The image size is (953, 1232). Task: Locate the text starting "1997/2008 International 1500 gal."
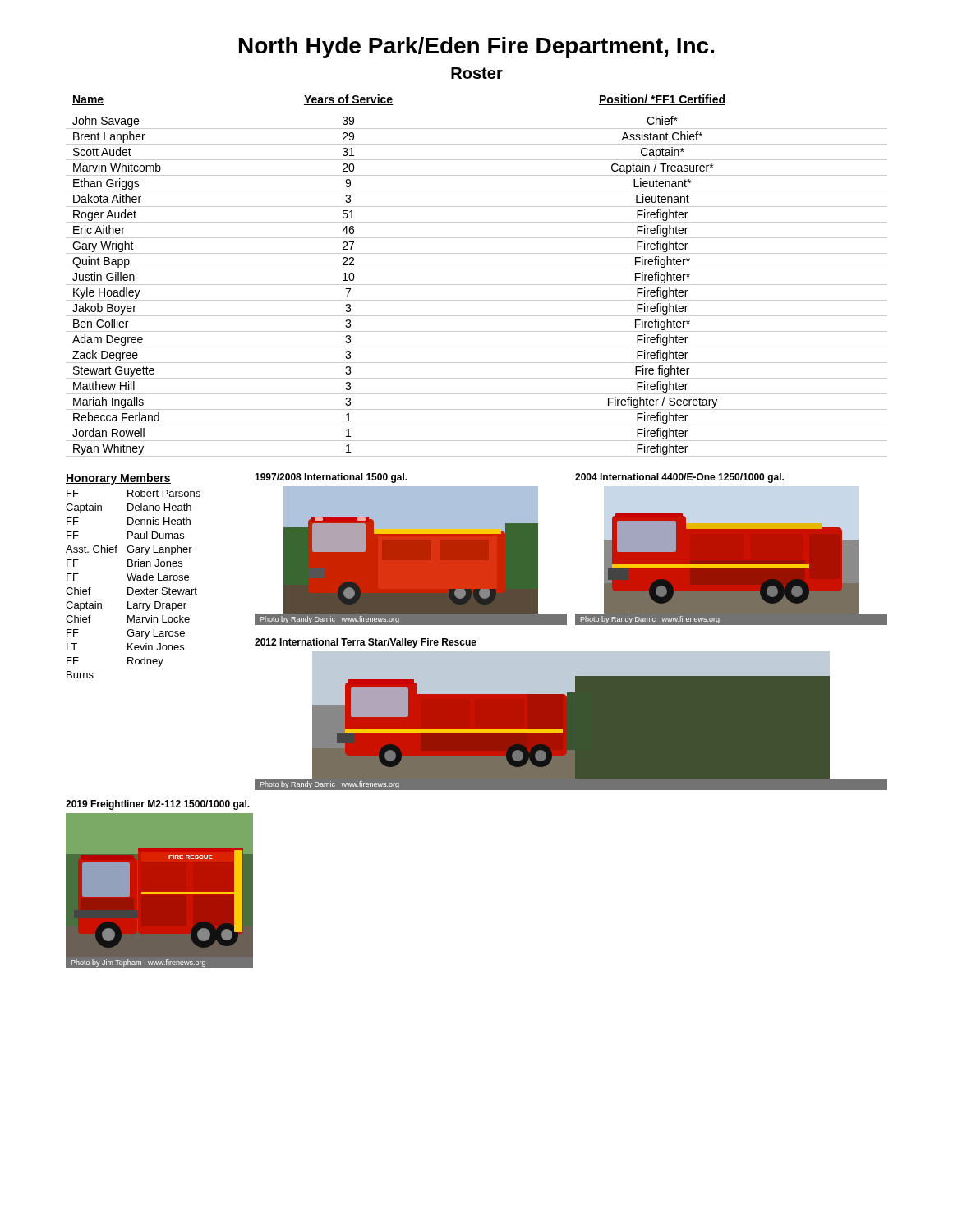click(x=331, y=477)
